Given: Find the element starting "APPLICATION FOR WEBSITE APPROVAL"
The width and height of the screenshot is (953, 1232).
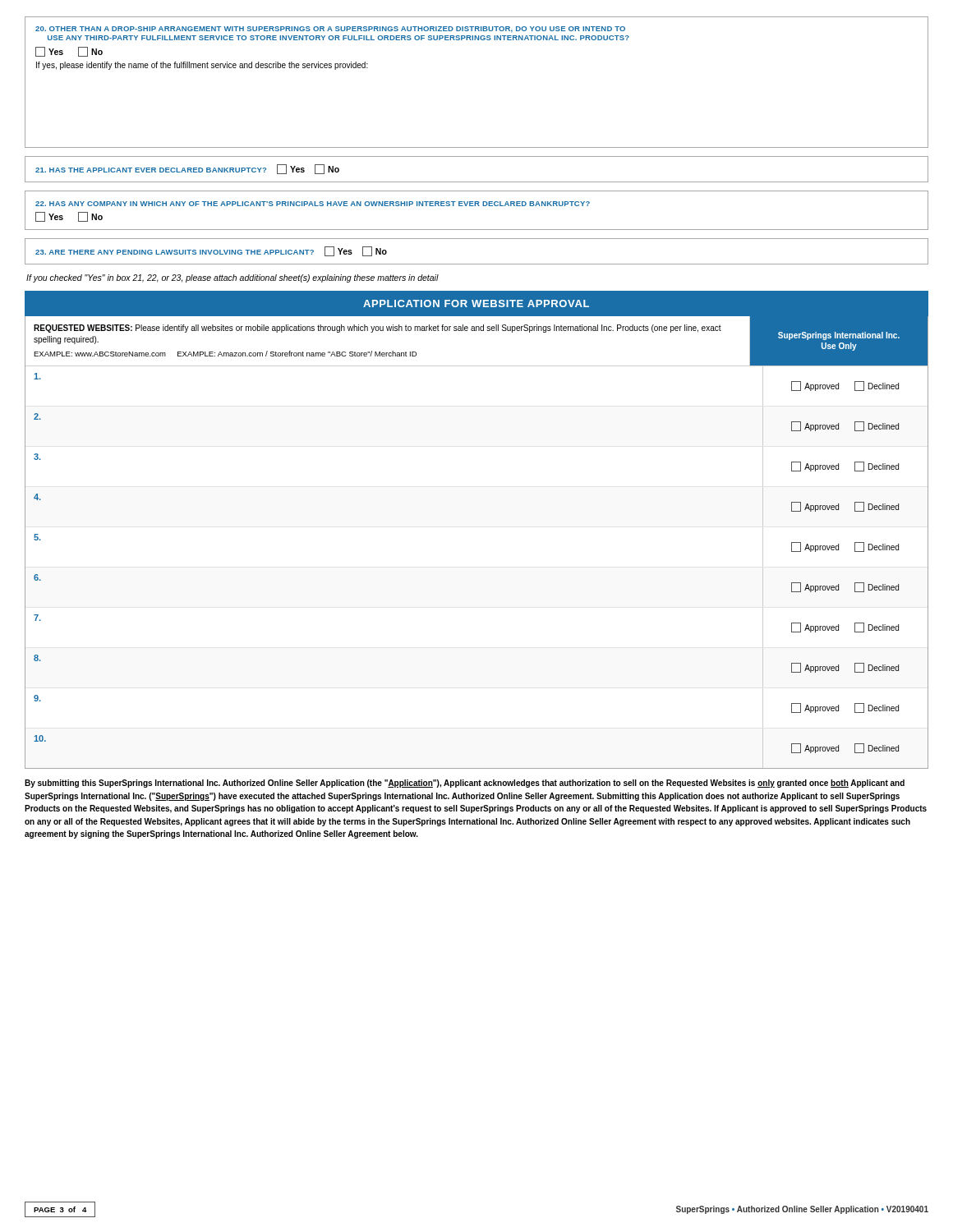Looking at the screenshot, I should (476, 303).
